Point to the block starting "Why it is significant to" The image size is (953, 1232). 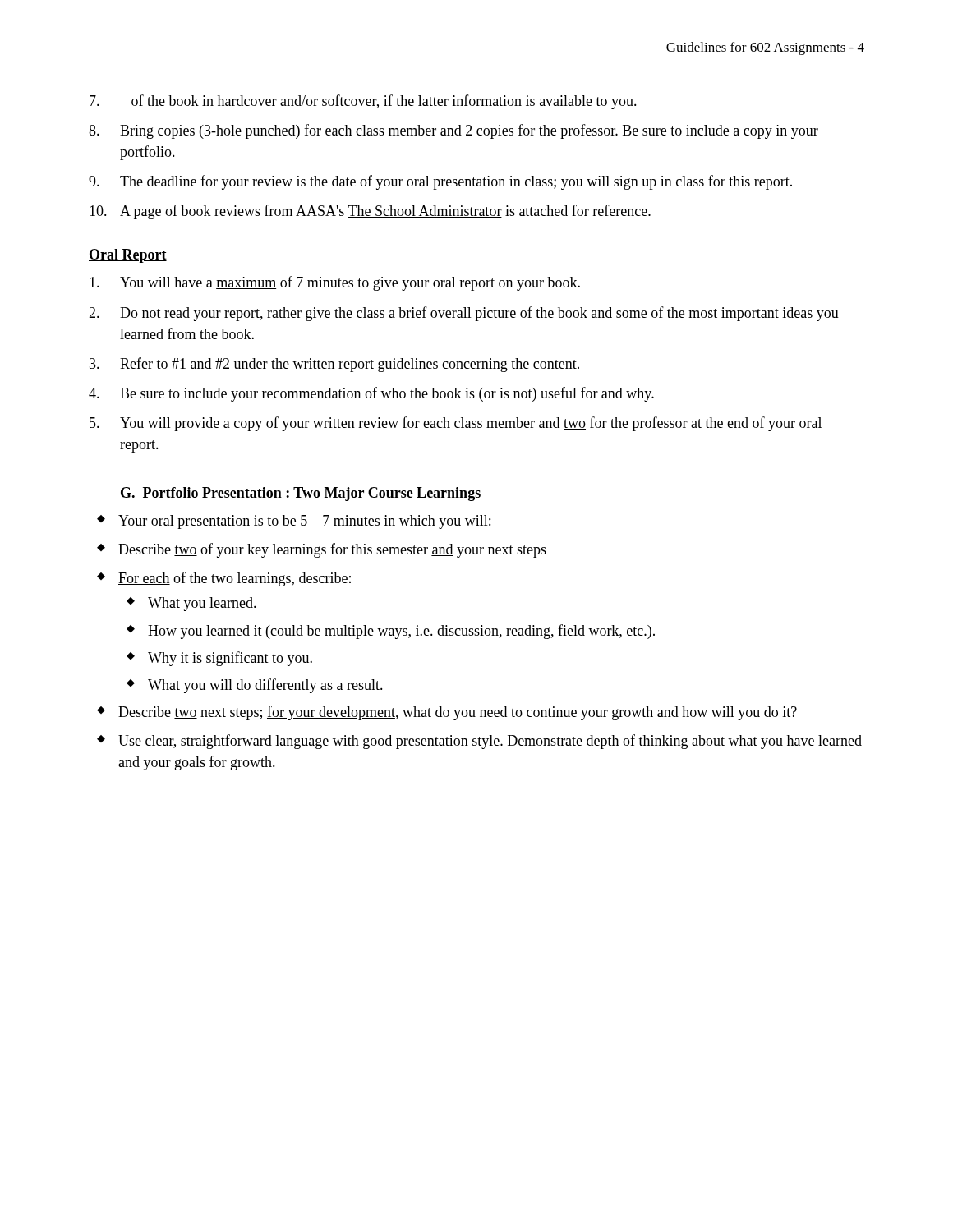coord(230,659)
